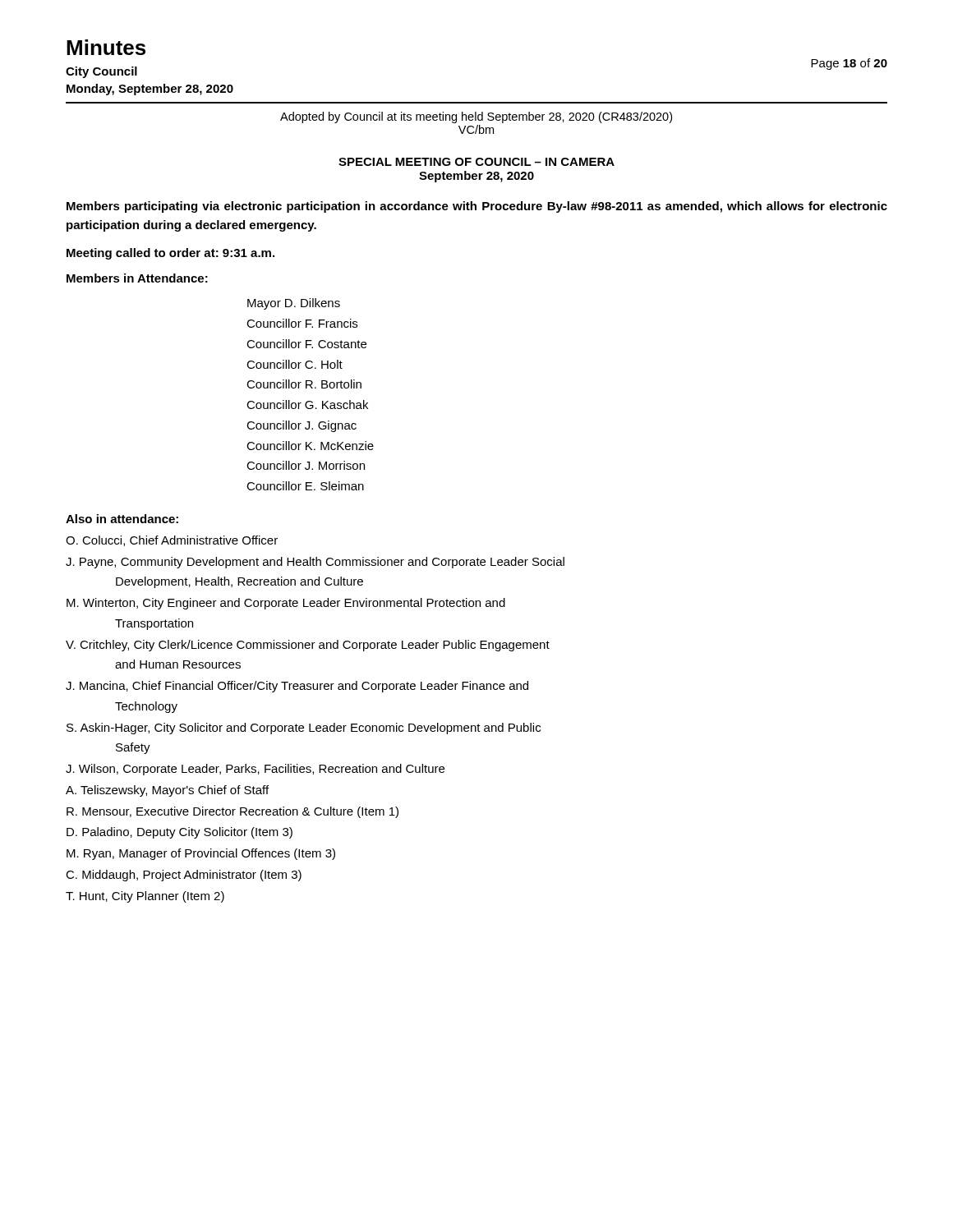Find the block on this page that starts "Meeting called to order at: 9:31"
Viewport: 953px width, 1232px height.
(x=171, y=253)
